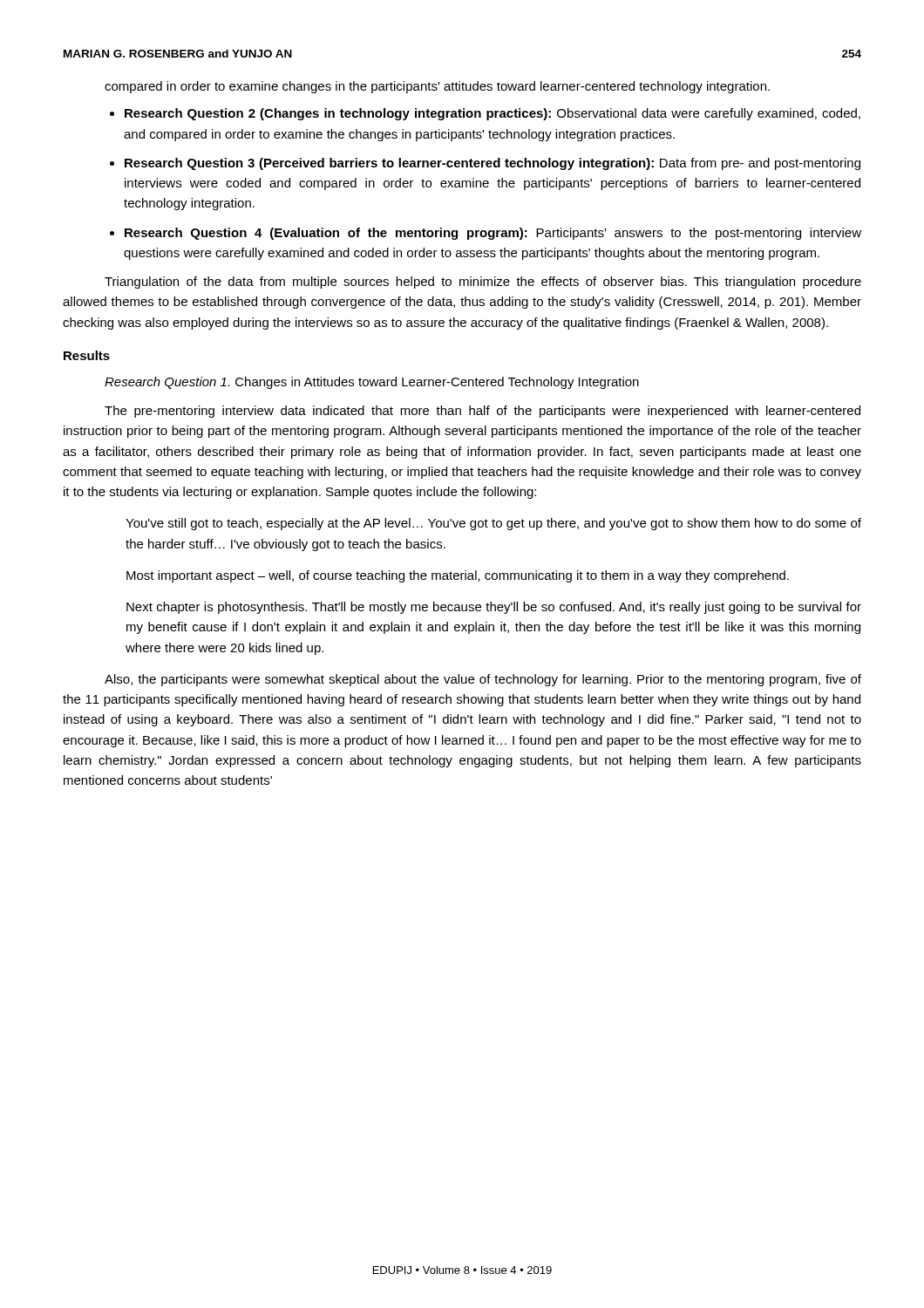Find the text block with the text "compared in order to examine changes in the"
Viewport: 924px width, 1308px height.
click(438, 86)
